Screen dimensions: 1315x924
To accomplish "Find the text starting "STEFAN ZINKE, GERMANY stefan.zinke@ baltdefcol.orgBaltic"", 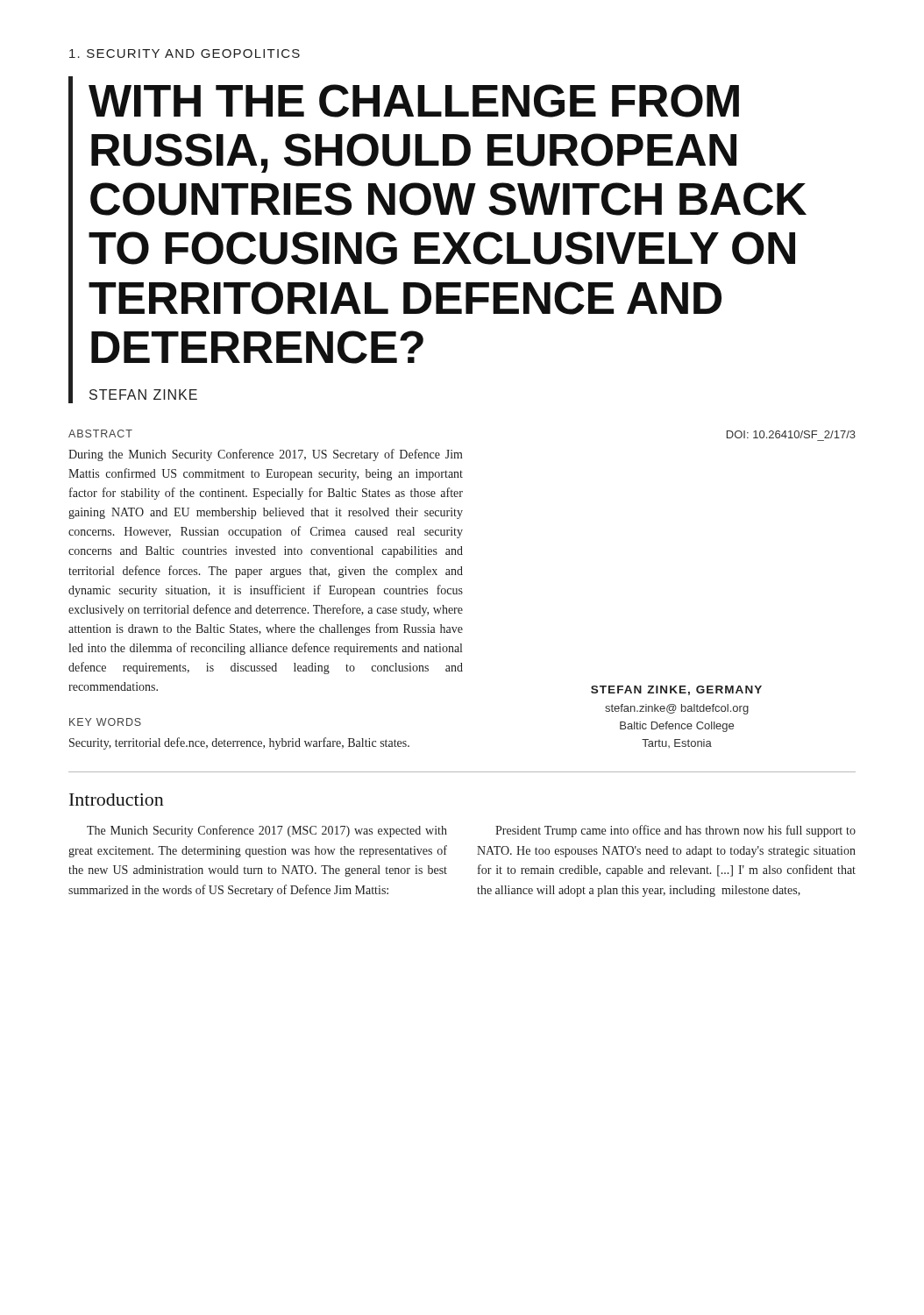I will pos(677,718).
